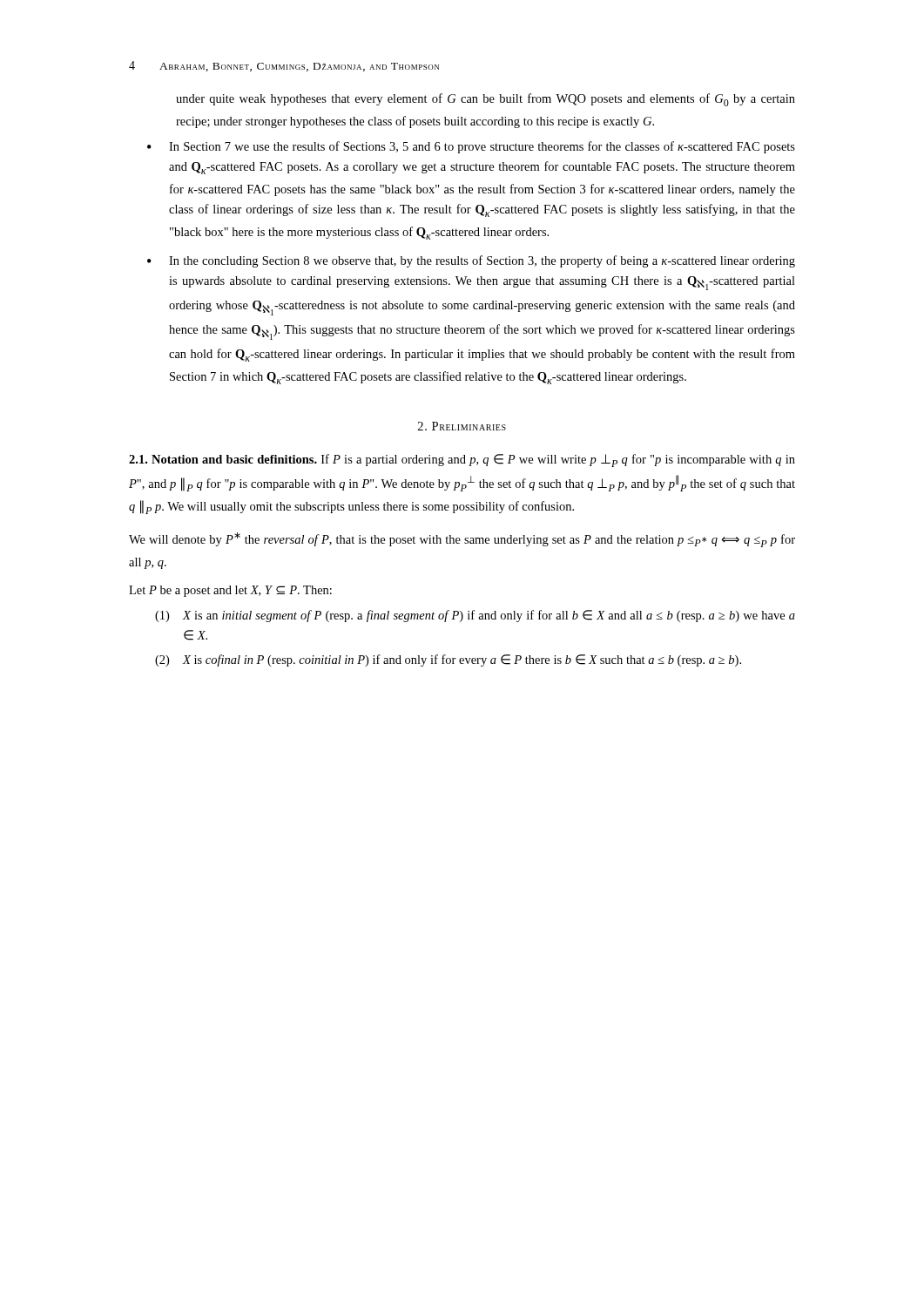Locate the list item that says "(2) X is cofinal in"
924x1307 pixels.
[x=475, y=660]
